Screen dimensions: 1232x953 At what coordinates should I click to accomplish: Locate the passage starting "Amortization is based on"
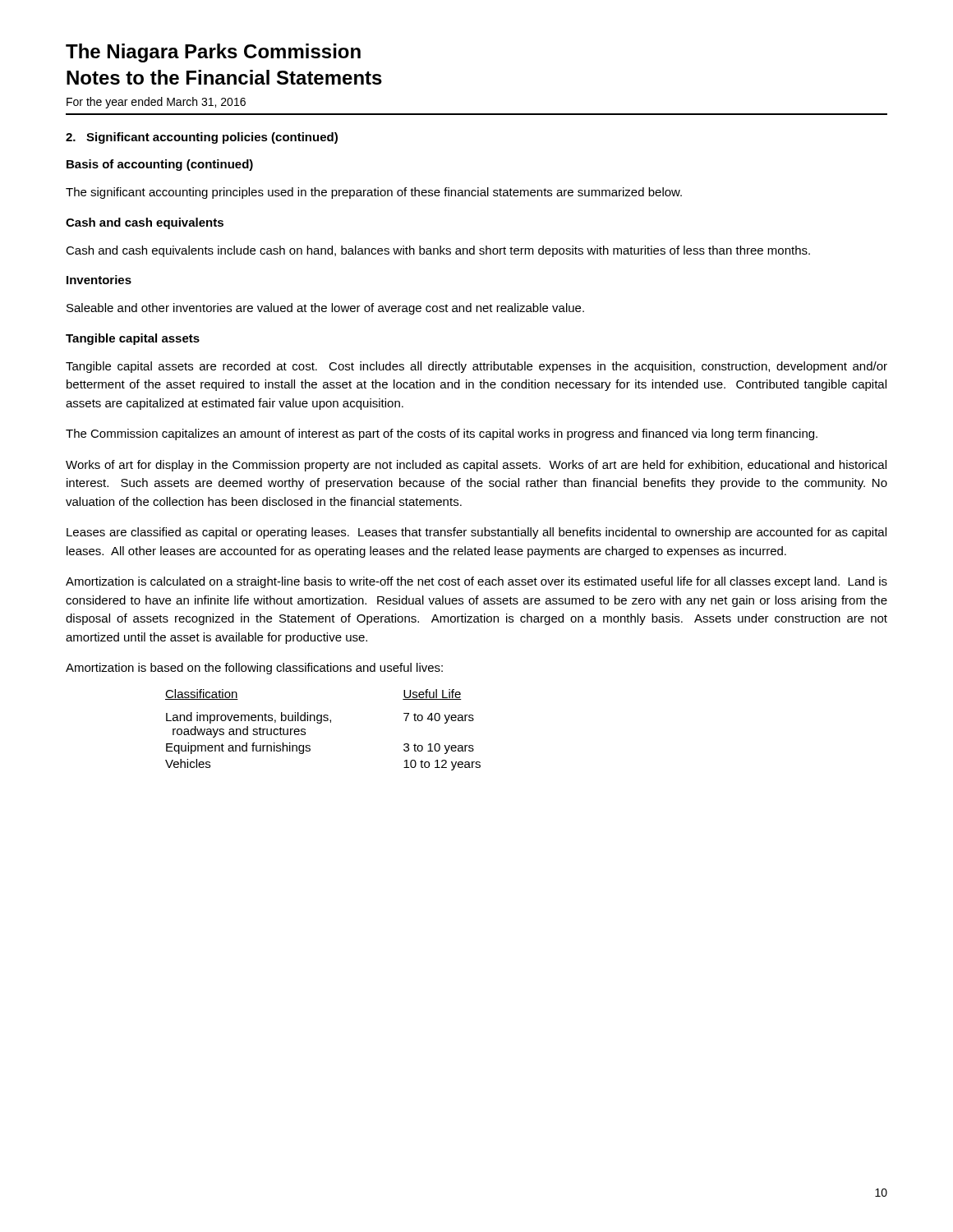tap(254, 669)
